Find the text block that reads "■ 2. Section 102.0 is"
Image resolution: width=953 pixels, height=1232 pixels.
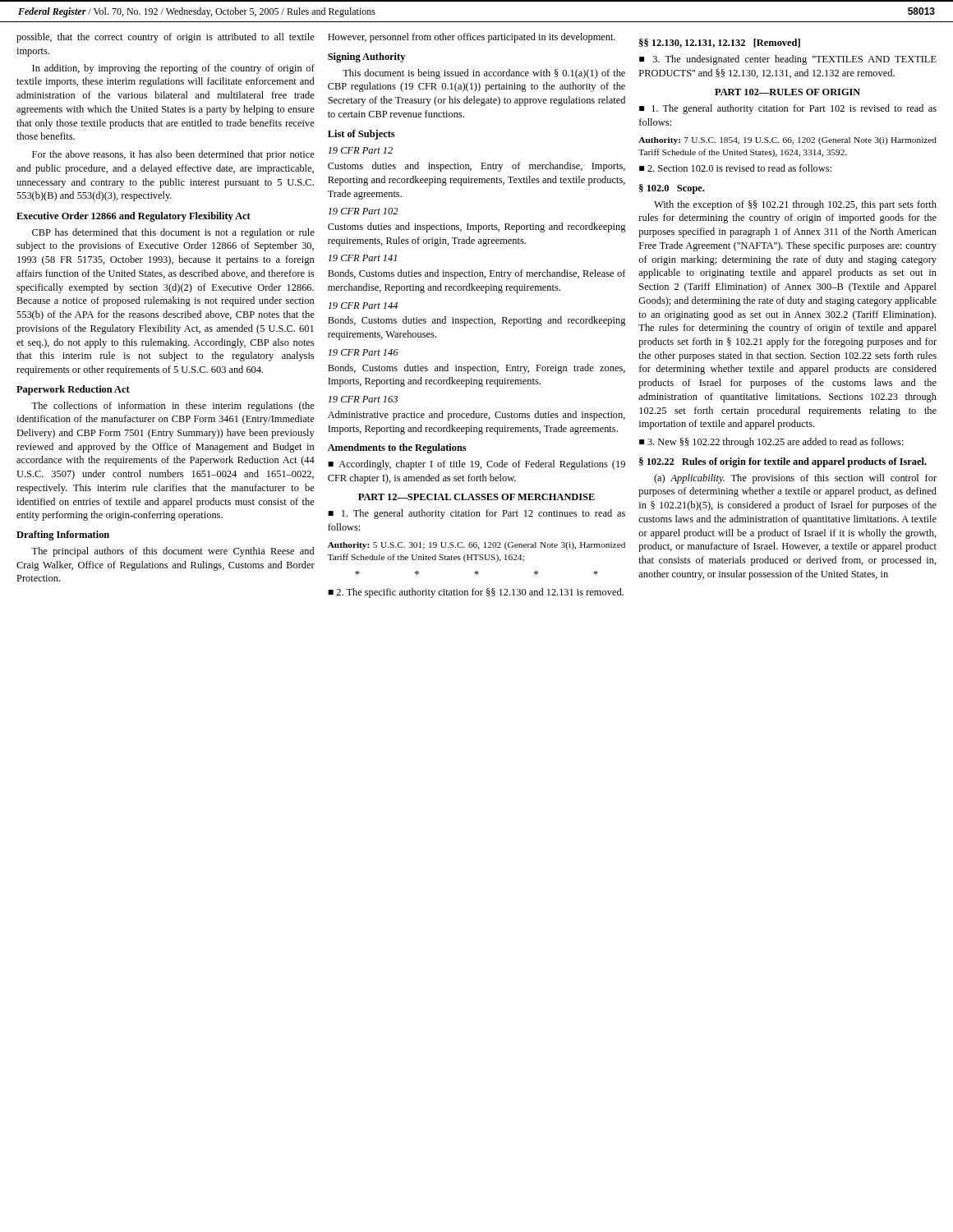(788, 169)
